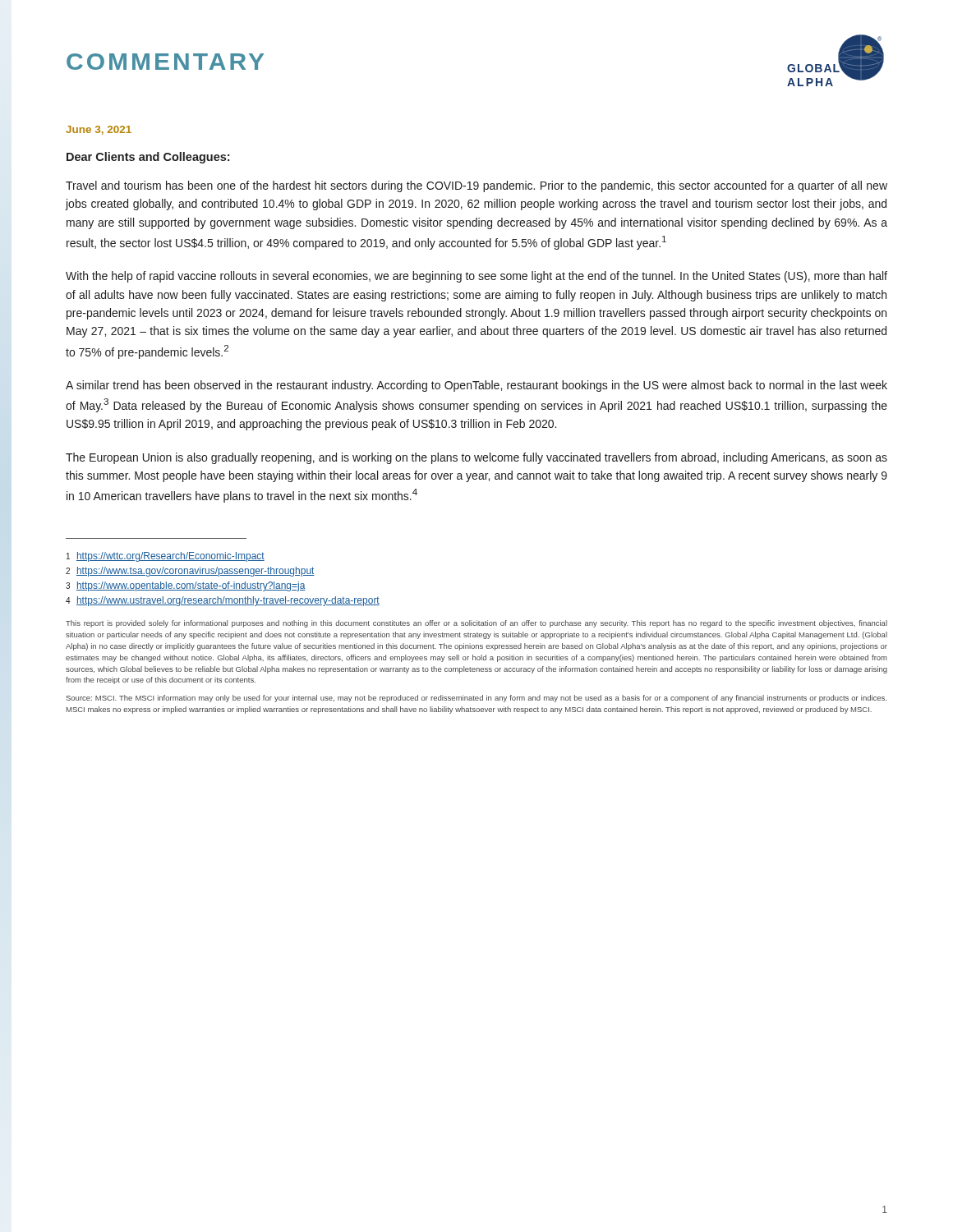Point to the block beginning "A similar trend has been observed in the"
This screenshot has height=1232, width=953.
point(476,405)
